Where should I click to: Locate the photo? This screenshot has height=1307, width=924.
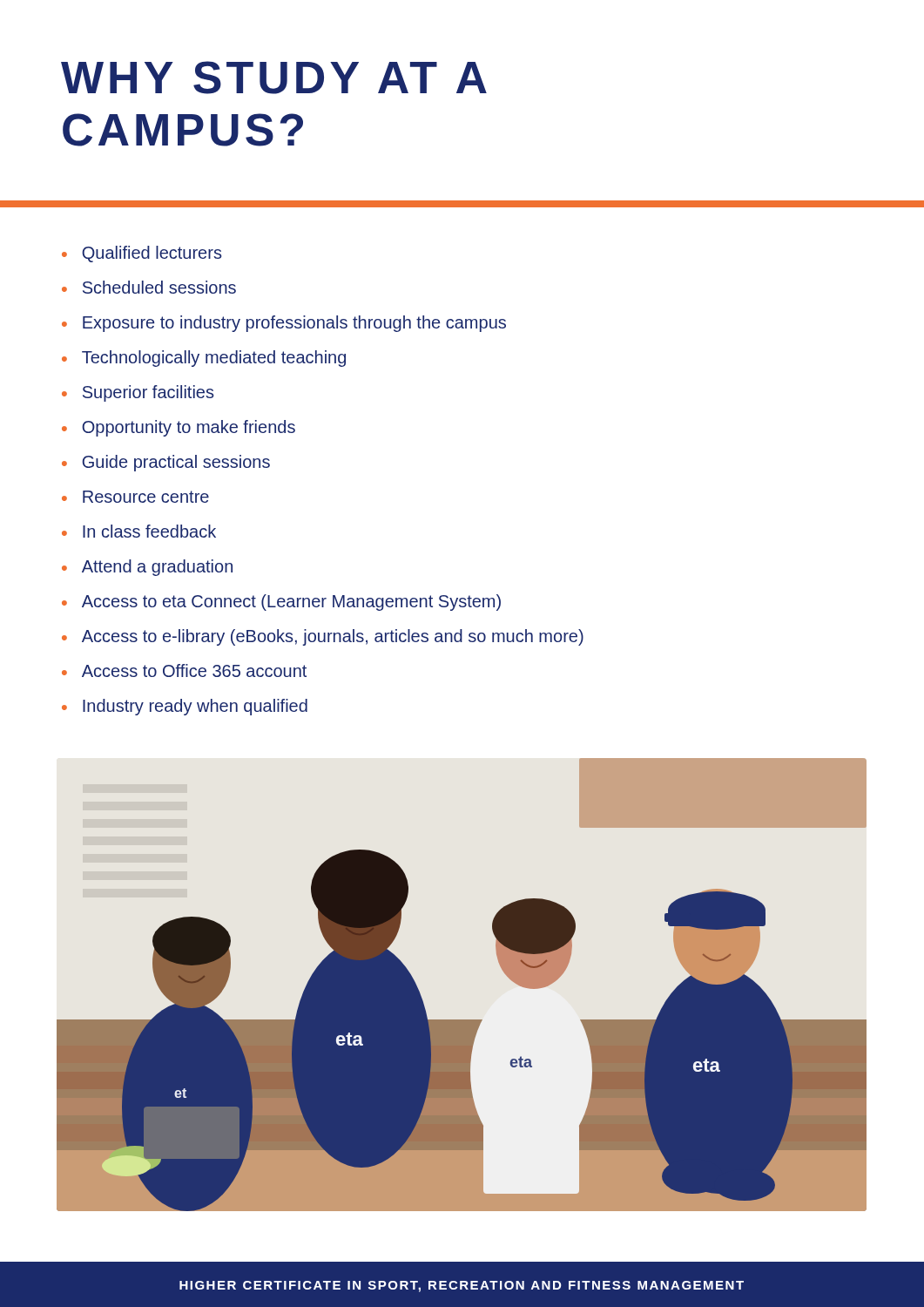pyautogui.click(x=462, y=985)
